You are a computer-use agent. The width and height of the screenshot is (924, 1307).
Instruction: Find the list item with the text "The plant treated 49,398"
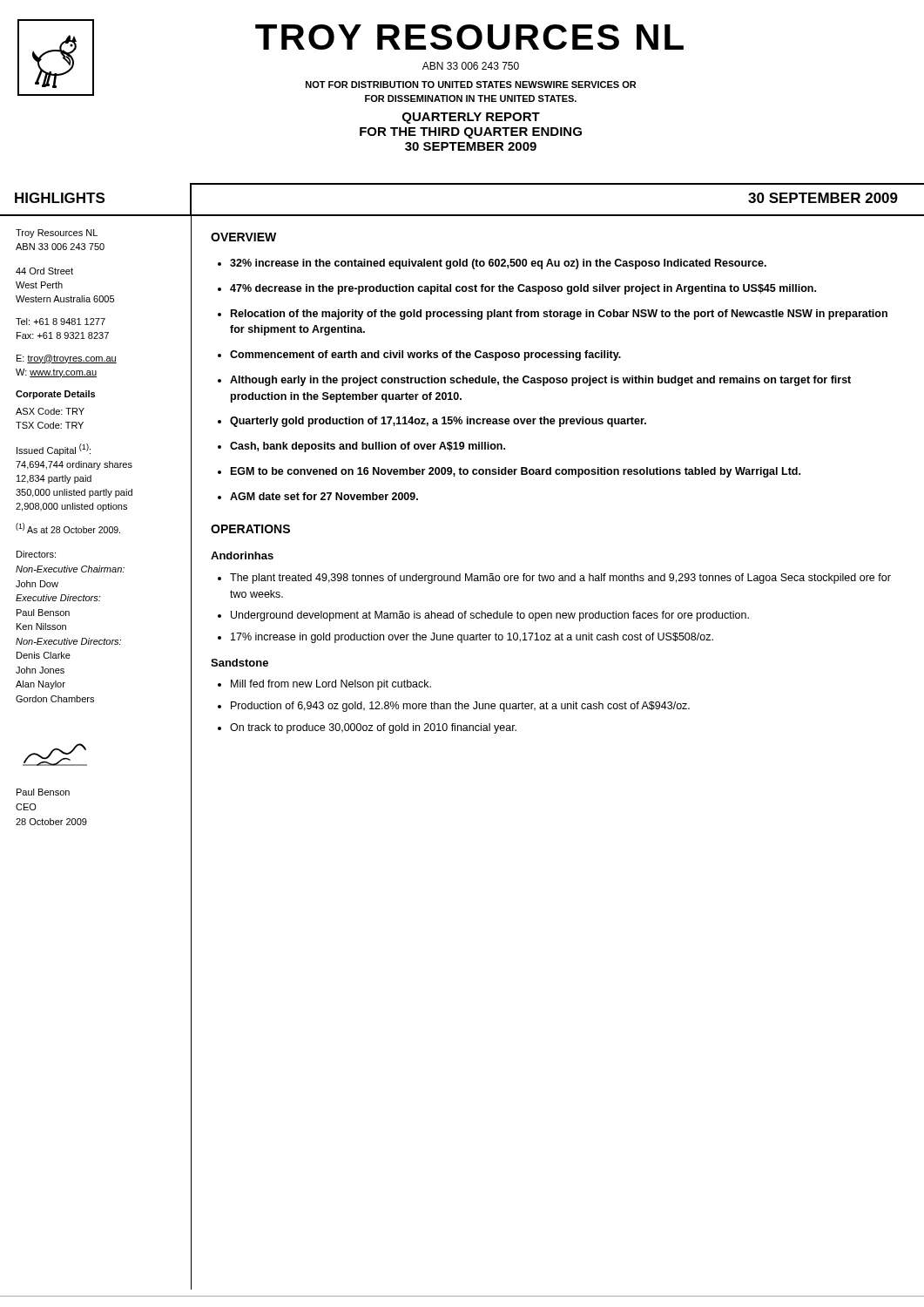(x=560, y=586)
